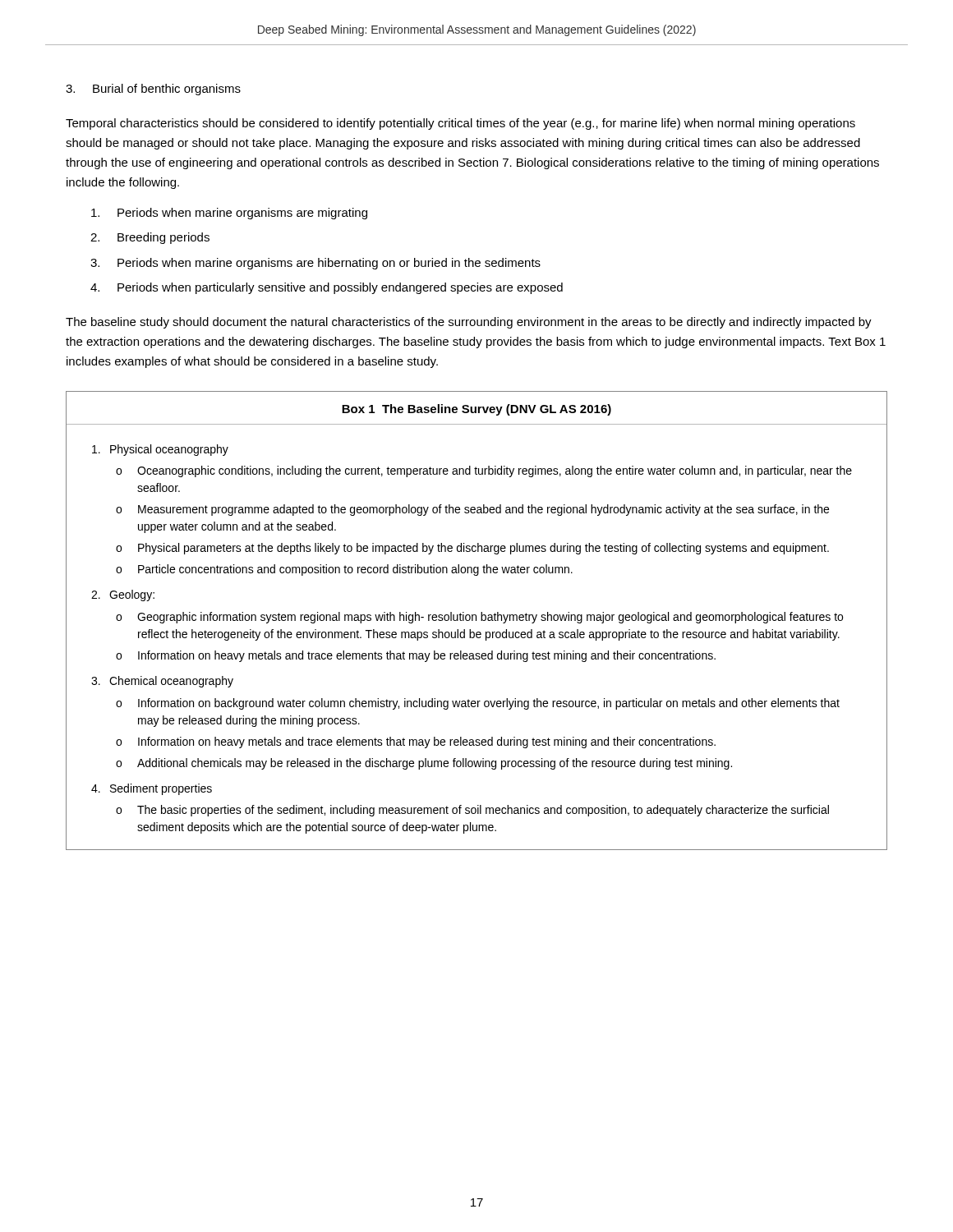Screen dimensions: 1232x953
Task: Click where it says "Periods when marine organisms are migrating"
Action: [x=229, y=213]
